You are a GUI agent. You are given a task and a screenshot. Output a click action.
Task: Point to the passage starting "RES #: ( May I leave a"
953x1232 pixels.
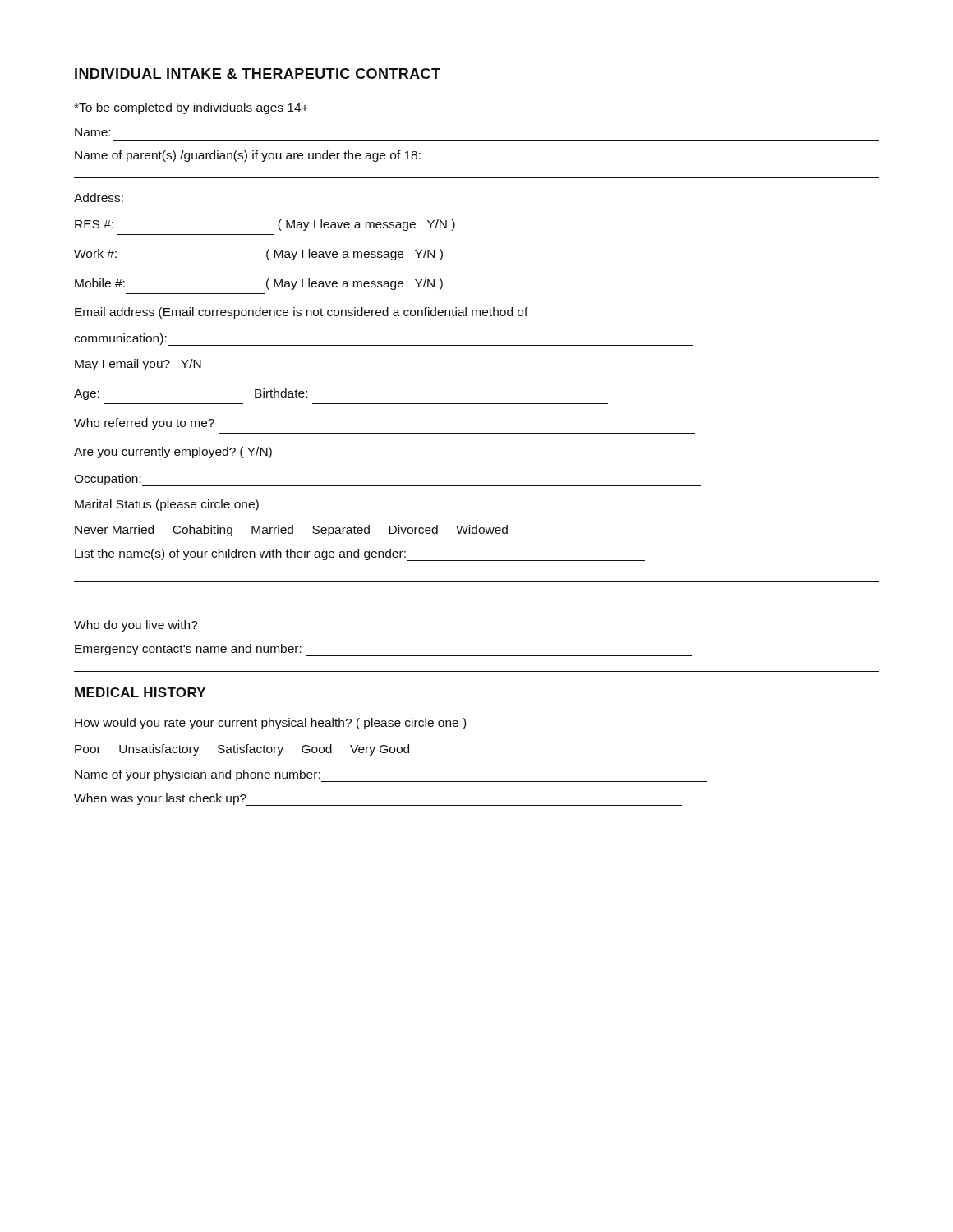coord(265,224)
